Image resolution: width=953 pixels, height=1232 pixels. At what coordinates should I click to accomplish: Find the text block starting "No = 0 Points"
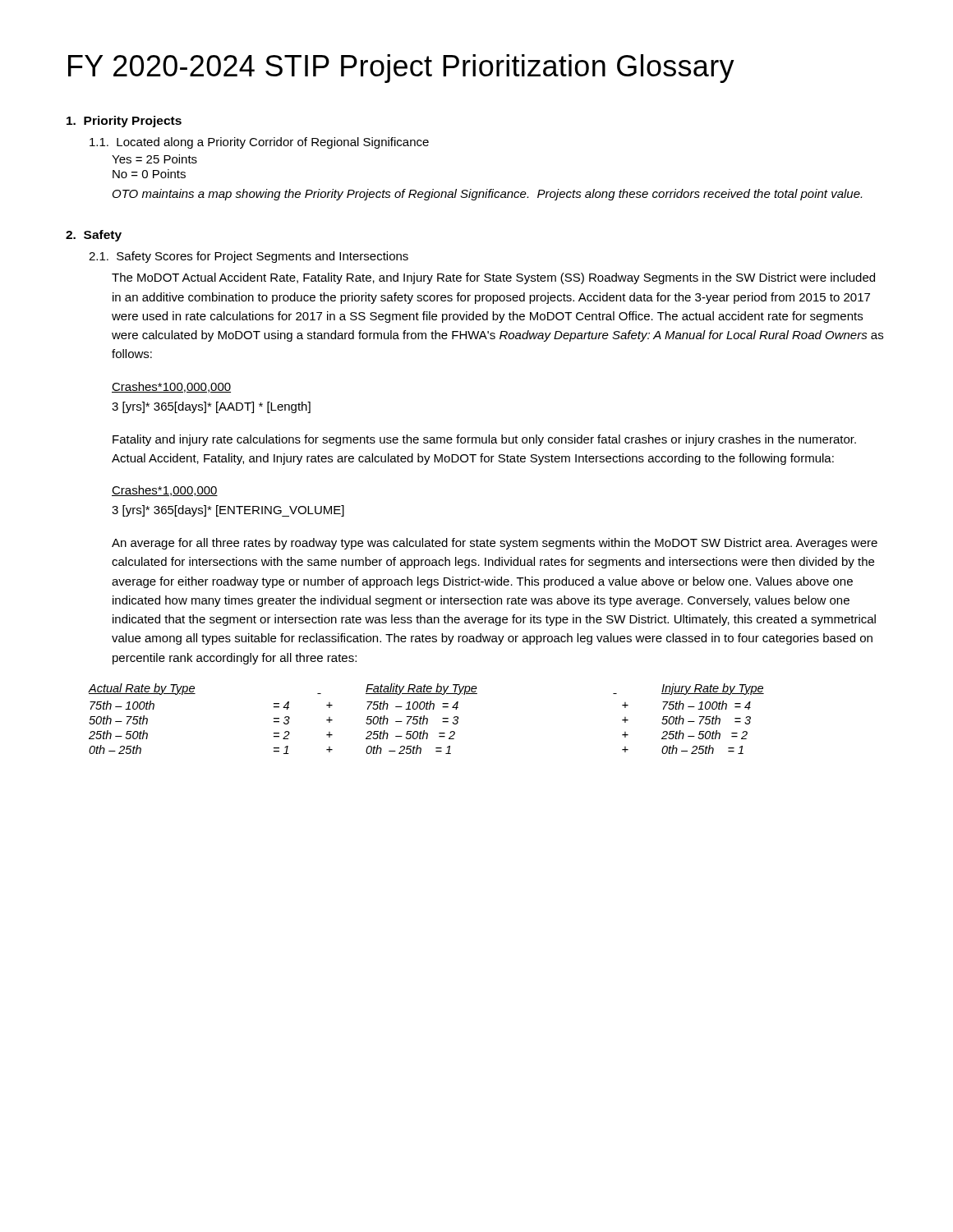click(x=149, y=174)
